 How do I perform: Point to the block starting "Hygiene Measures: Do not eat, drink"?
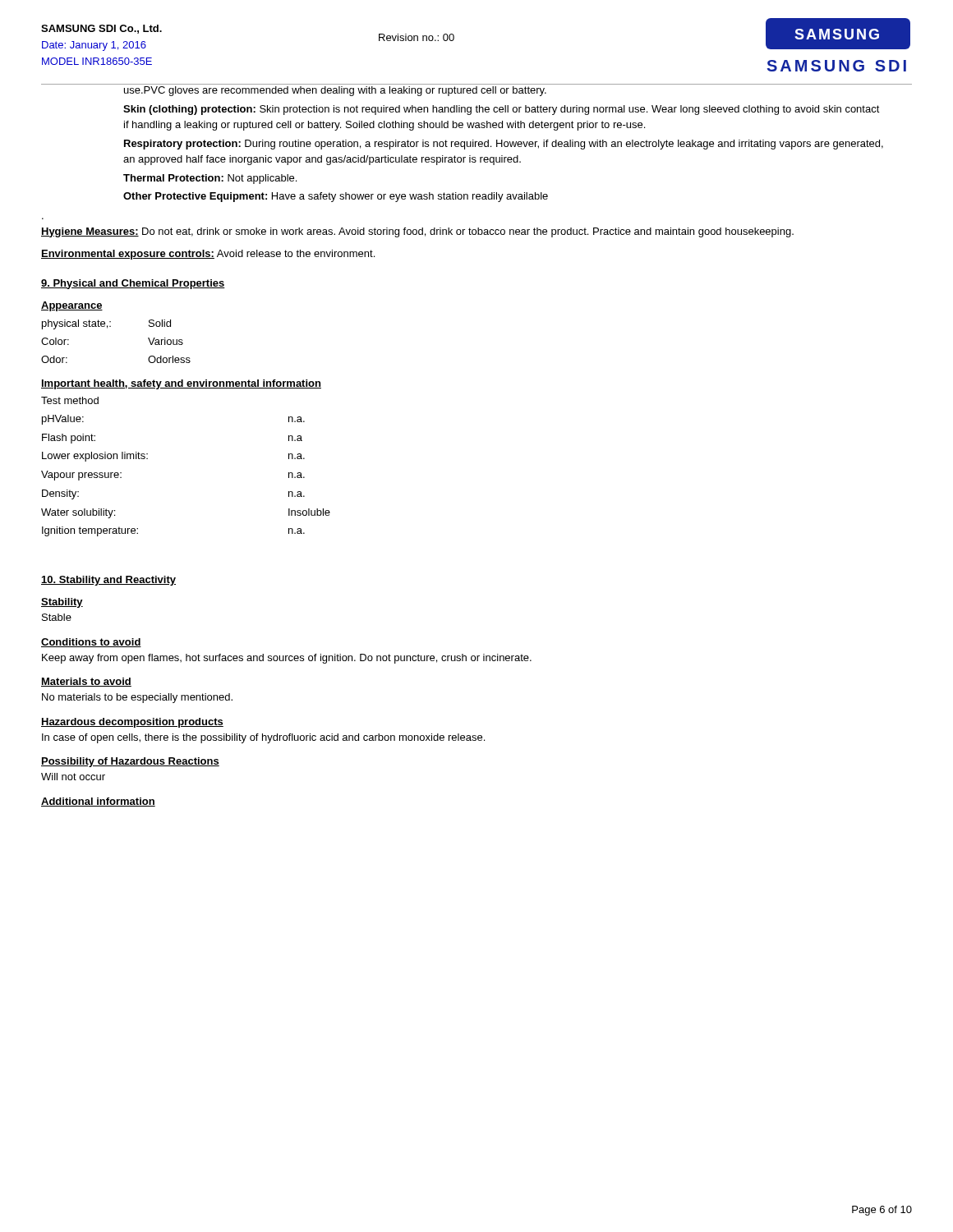[418, 231]
